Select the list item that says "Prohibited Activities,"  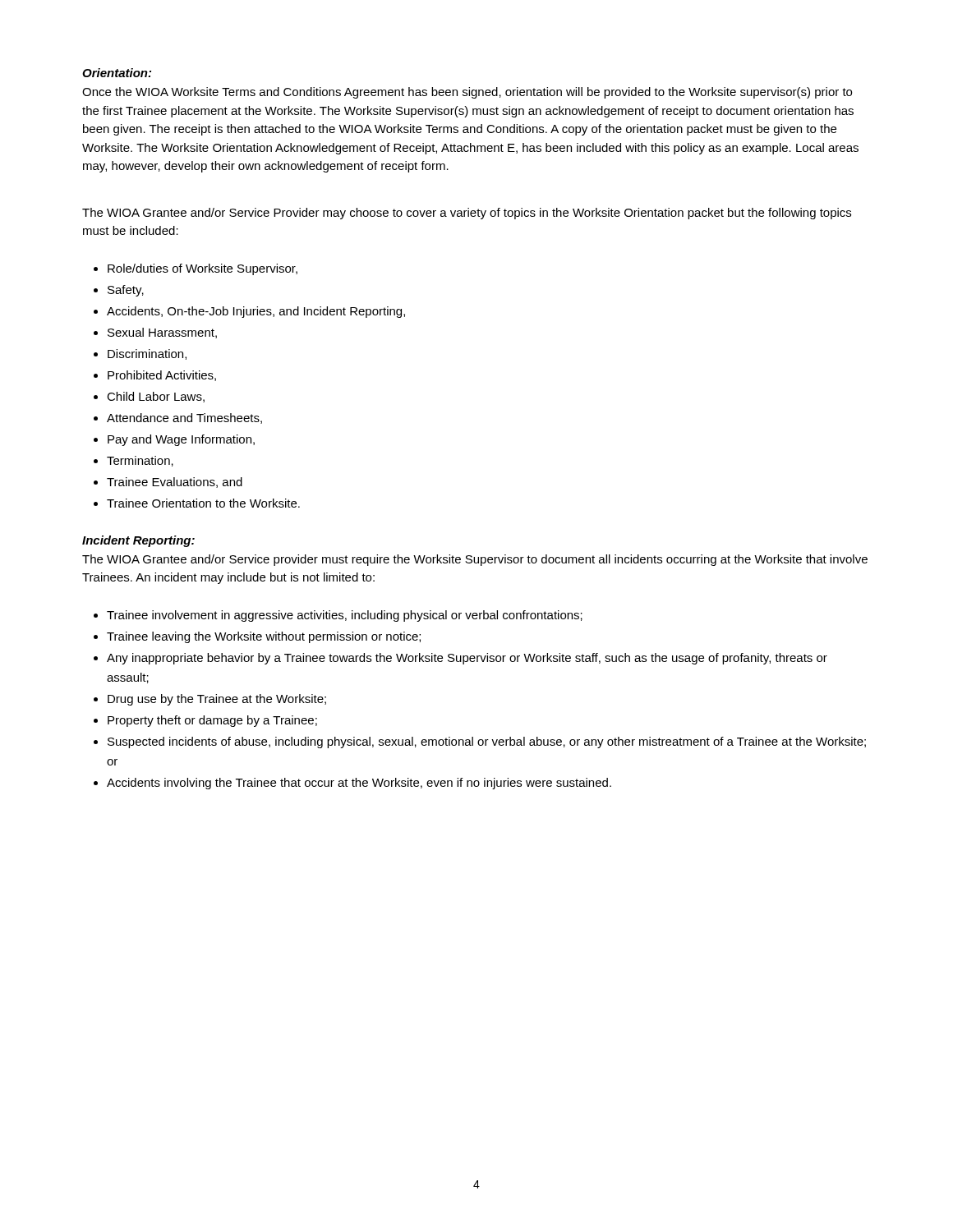162,375
